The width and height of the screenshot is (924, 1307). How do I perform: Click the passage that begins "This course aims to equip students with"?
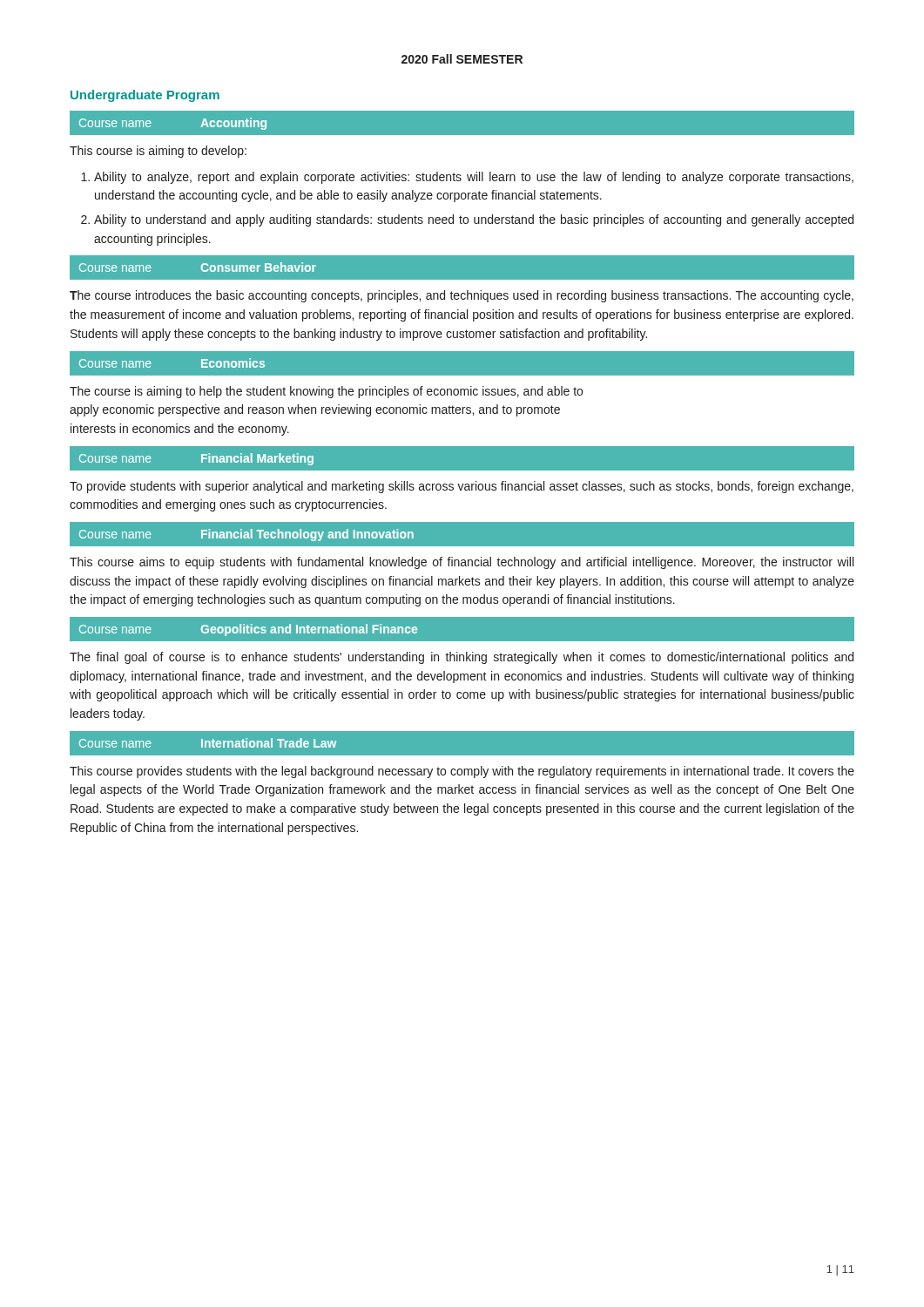point(462,581)
